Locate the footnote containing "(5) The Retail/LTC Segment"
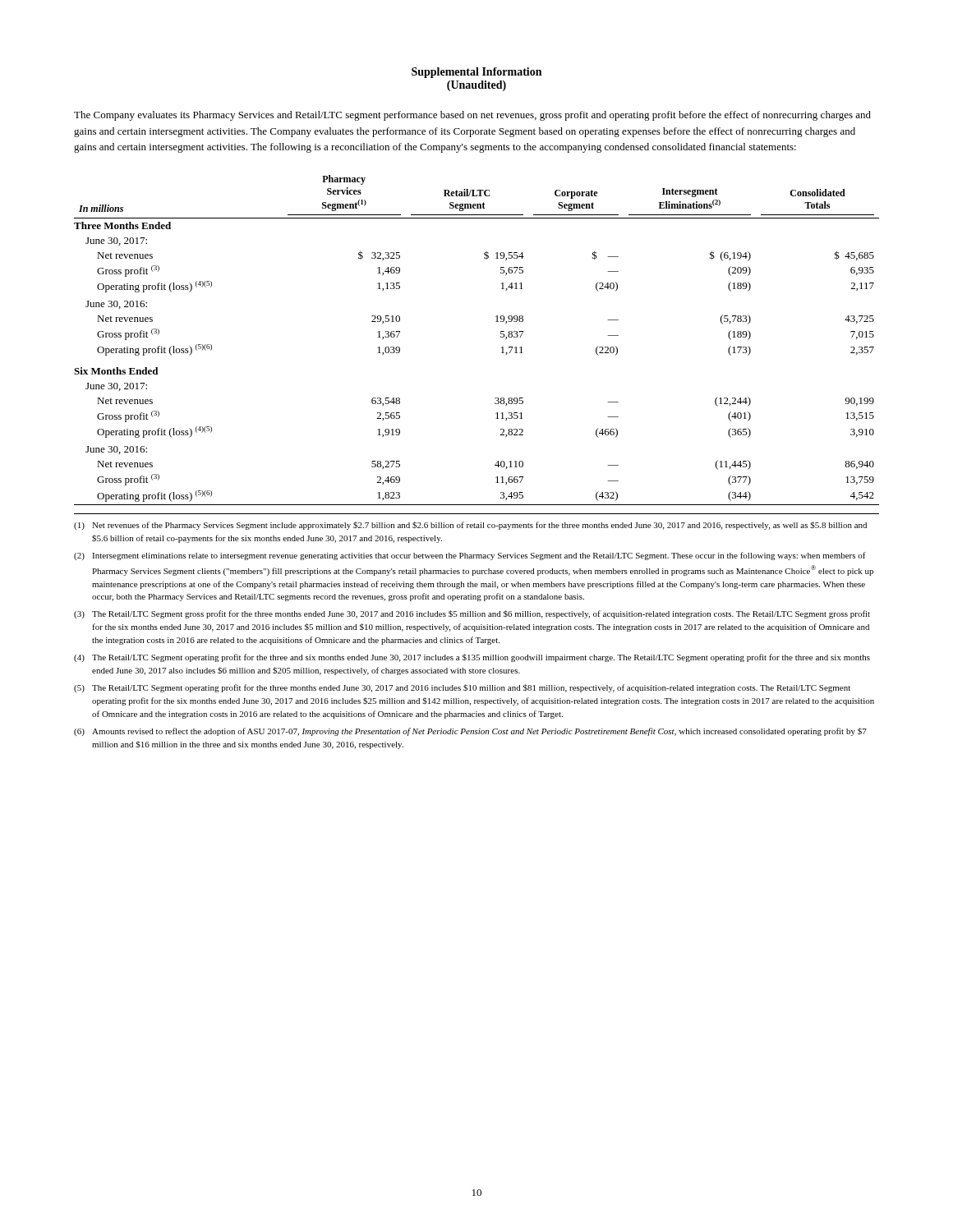Viewport: 953px width, 1232px height. point(476,701)
